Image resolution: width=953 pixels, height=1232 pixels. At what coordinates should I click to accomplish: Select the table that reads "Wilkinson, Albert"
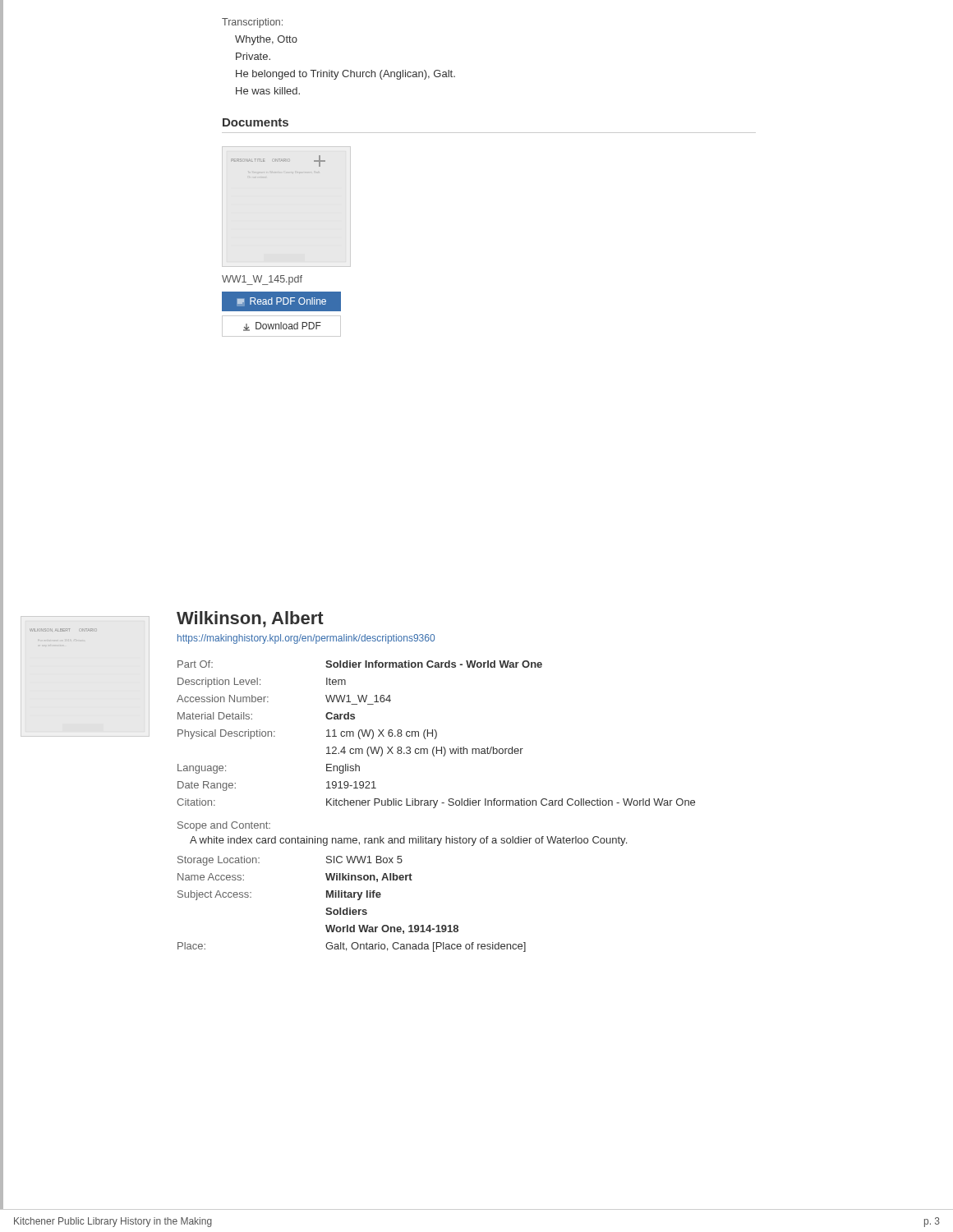click(x=538, y=903)
